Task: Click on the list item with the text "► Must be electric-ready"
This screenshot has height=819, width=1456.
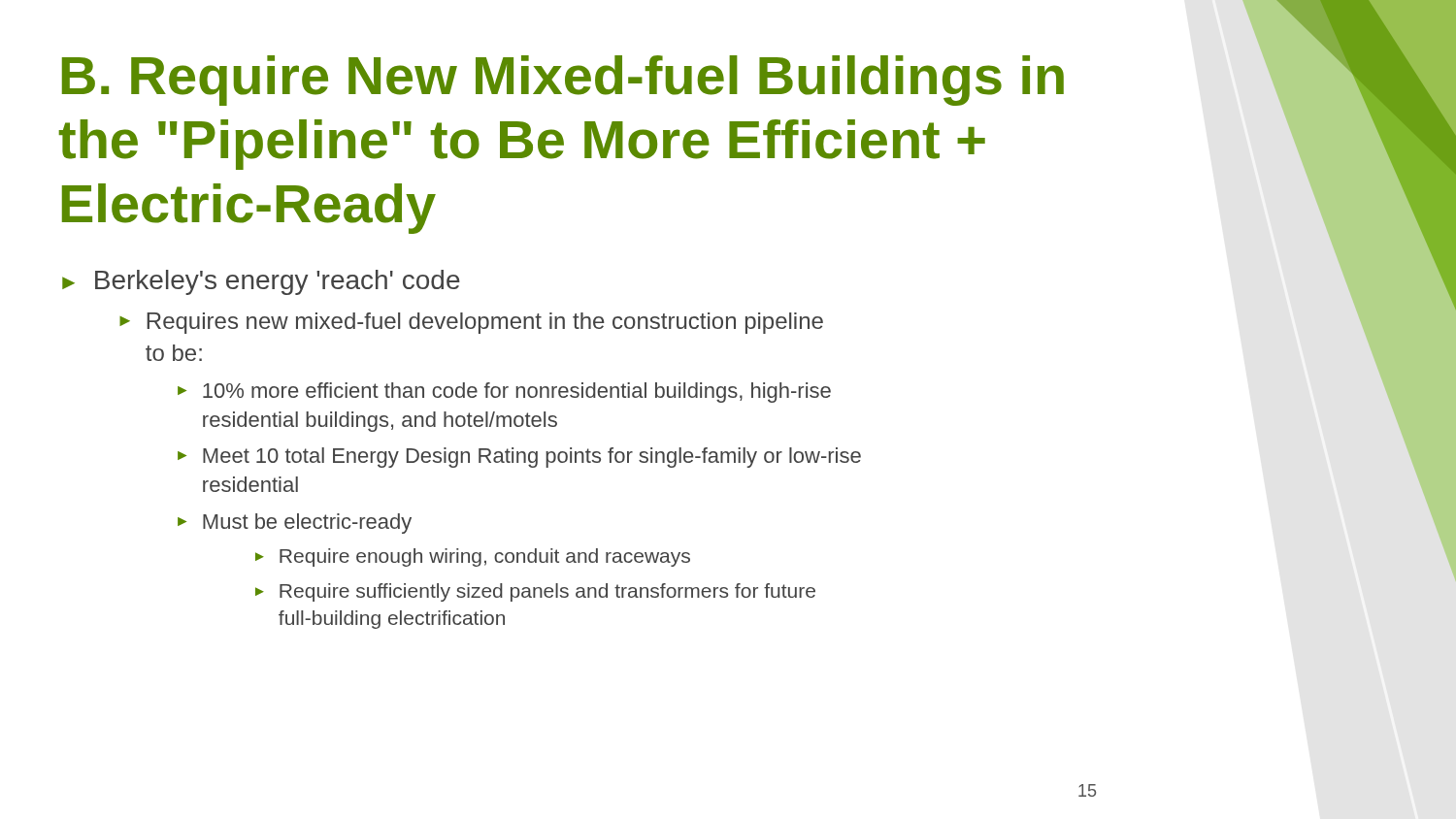Action: coord(295,524)
